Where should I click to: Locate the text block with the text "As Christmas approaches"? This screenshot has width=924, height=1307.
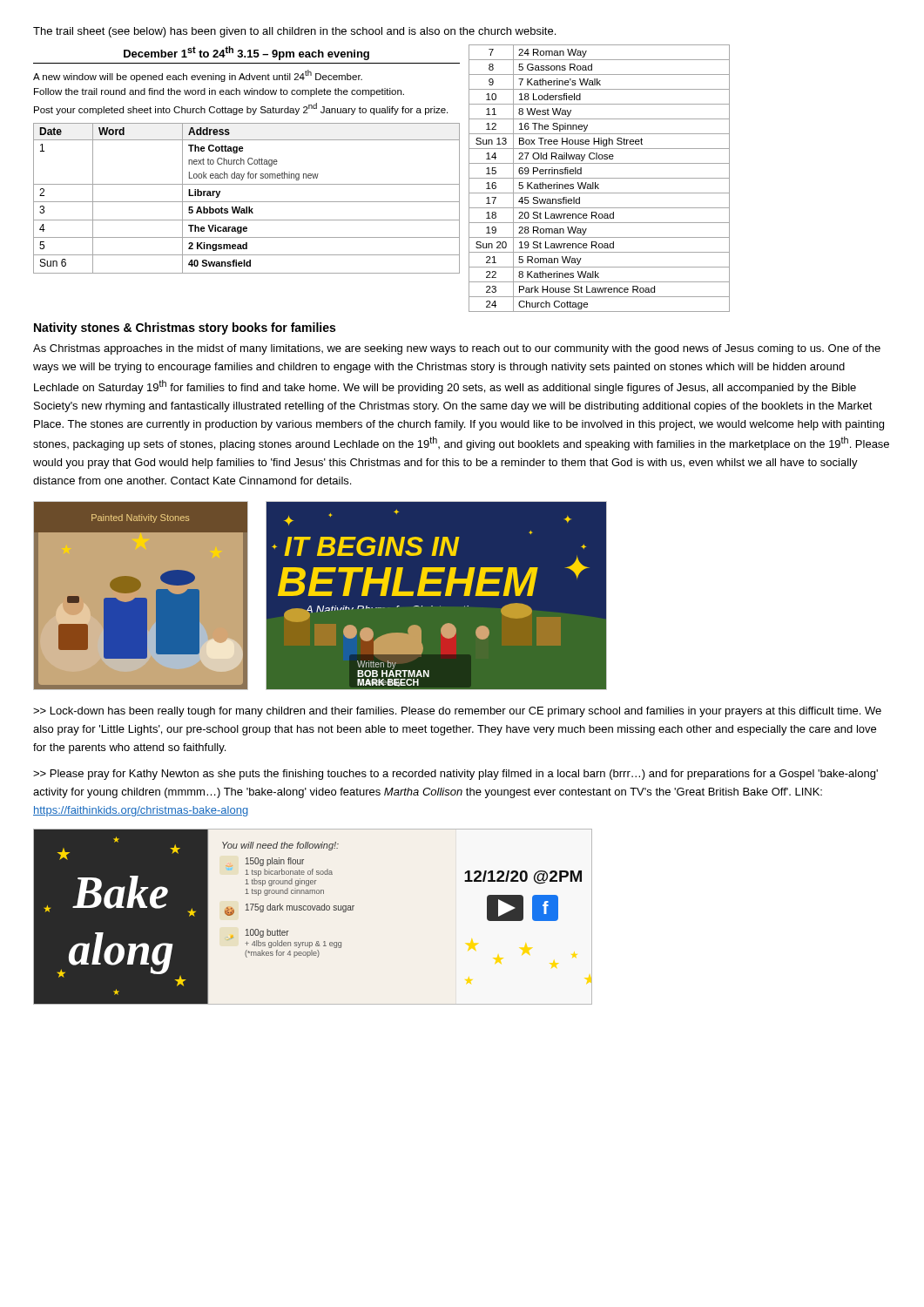tap(461, 414)
